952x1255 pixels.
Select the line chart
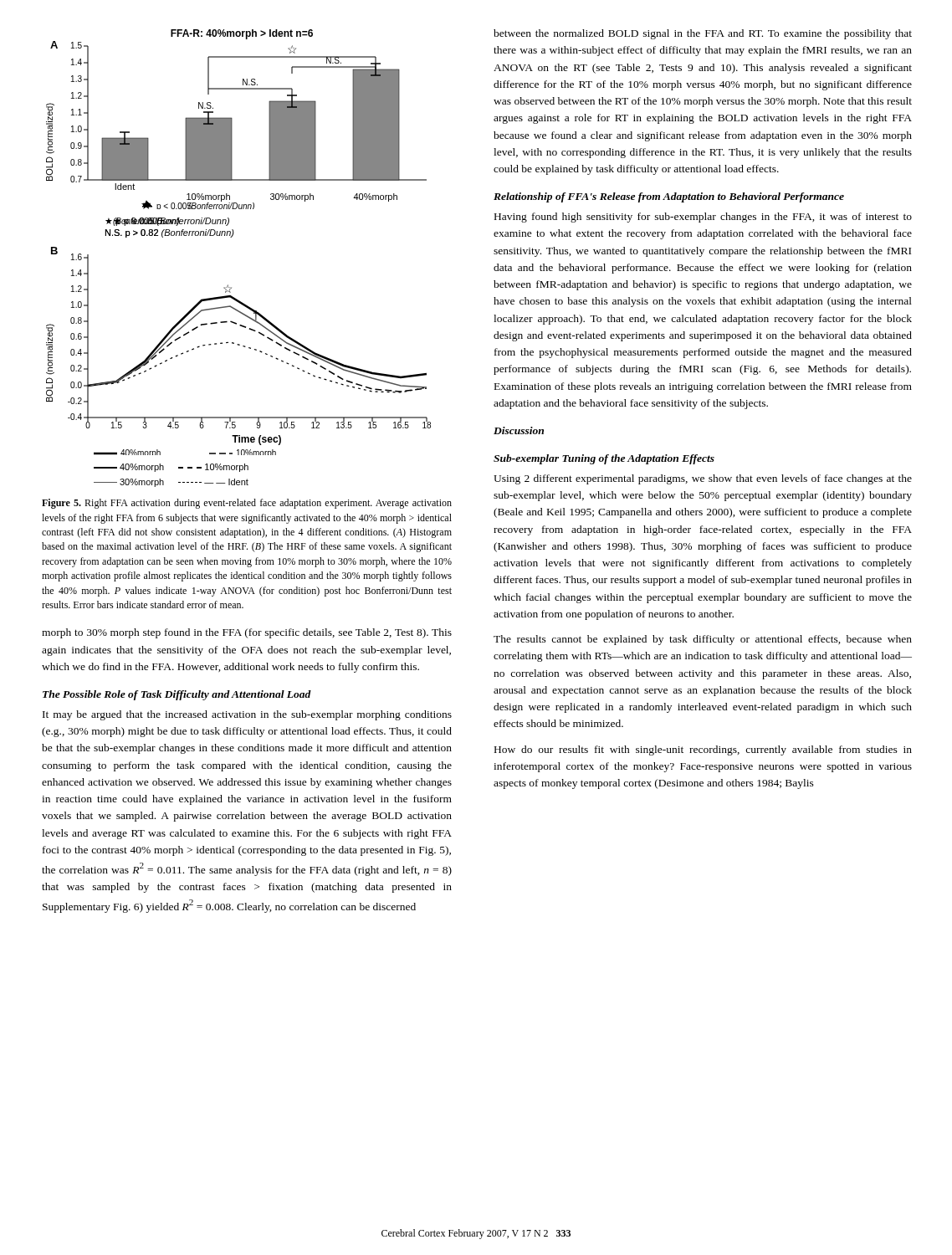coord(247,348)
